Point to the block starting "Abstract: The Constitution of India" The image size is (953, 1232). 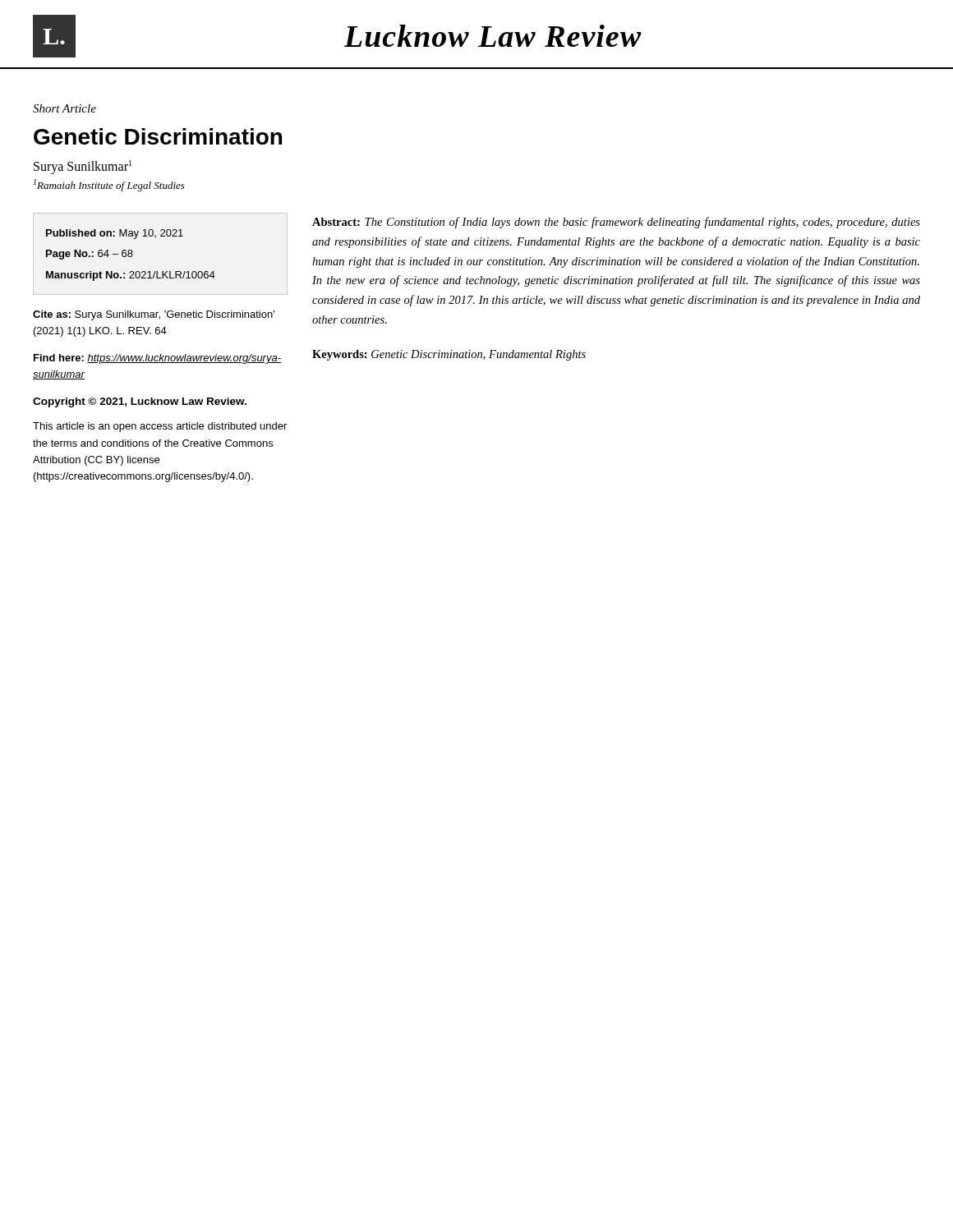(616, 271)
